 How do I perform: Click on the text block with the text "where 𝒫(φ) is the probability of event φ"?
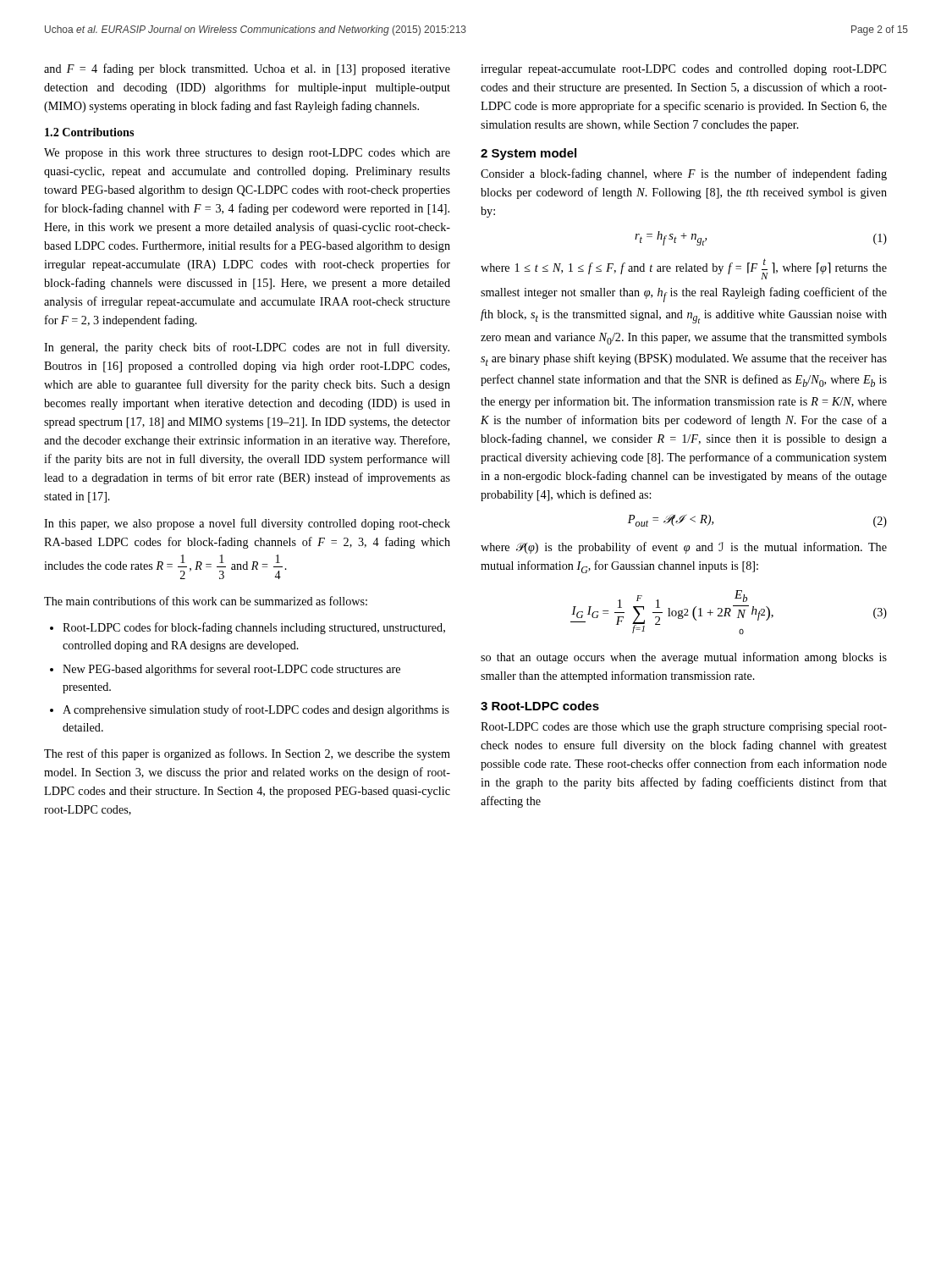click(684, 558)
